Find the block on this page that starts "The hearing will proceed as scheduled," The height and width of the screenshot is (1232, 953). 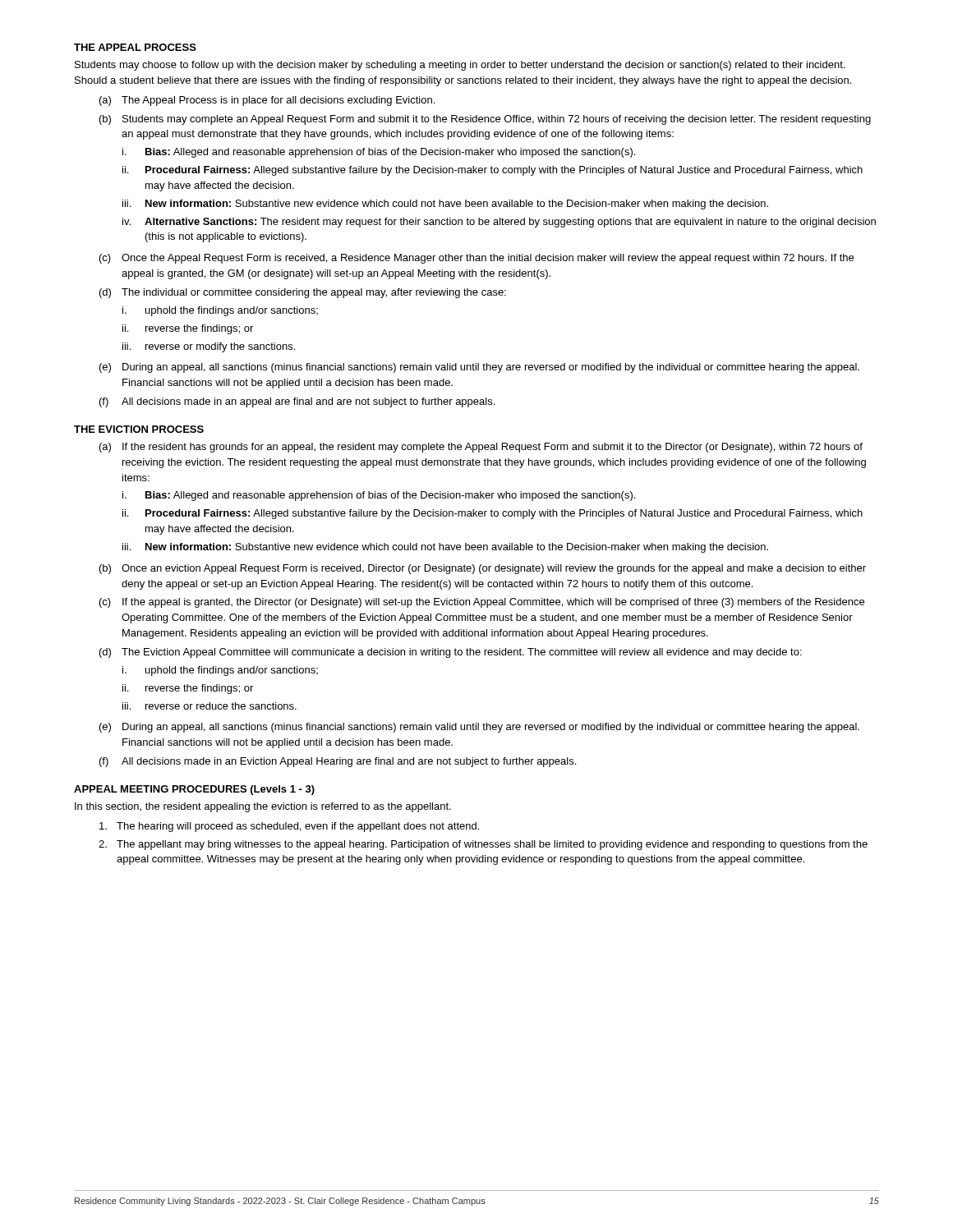[x=489, y=826]
